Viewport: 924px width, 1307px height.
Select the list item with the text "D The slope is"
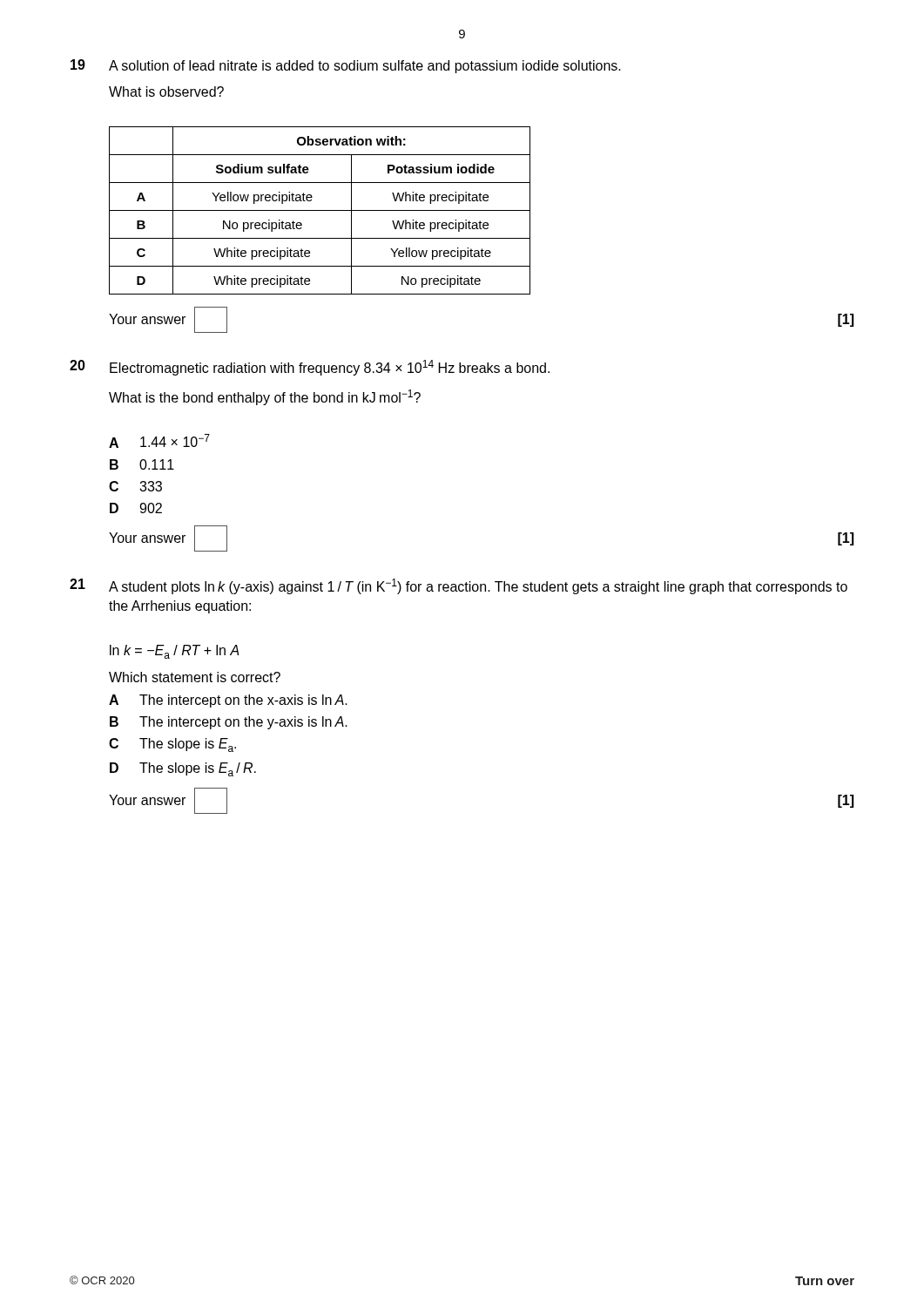click(x=183, y=770)
